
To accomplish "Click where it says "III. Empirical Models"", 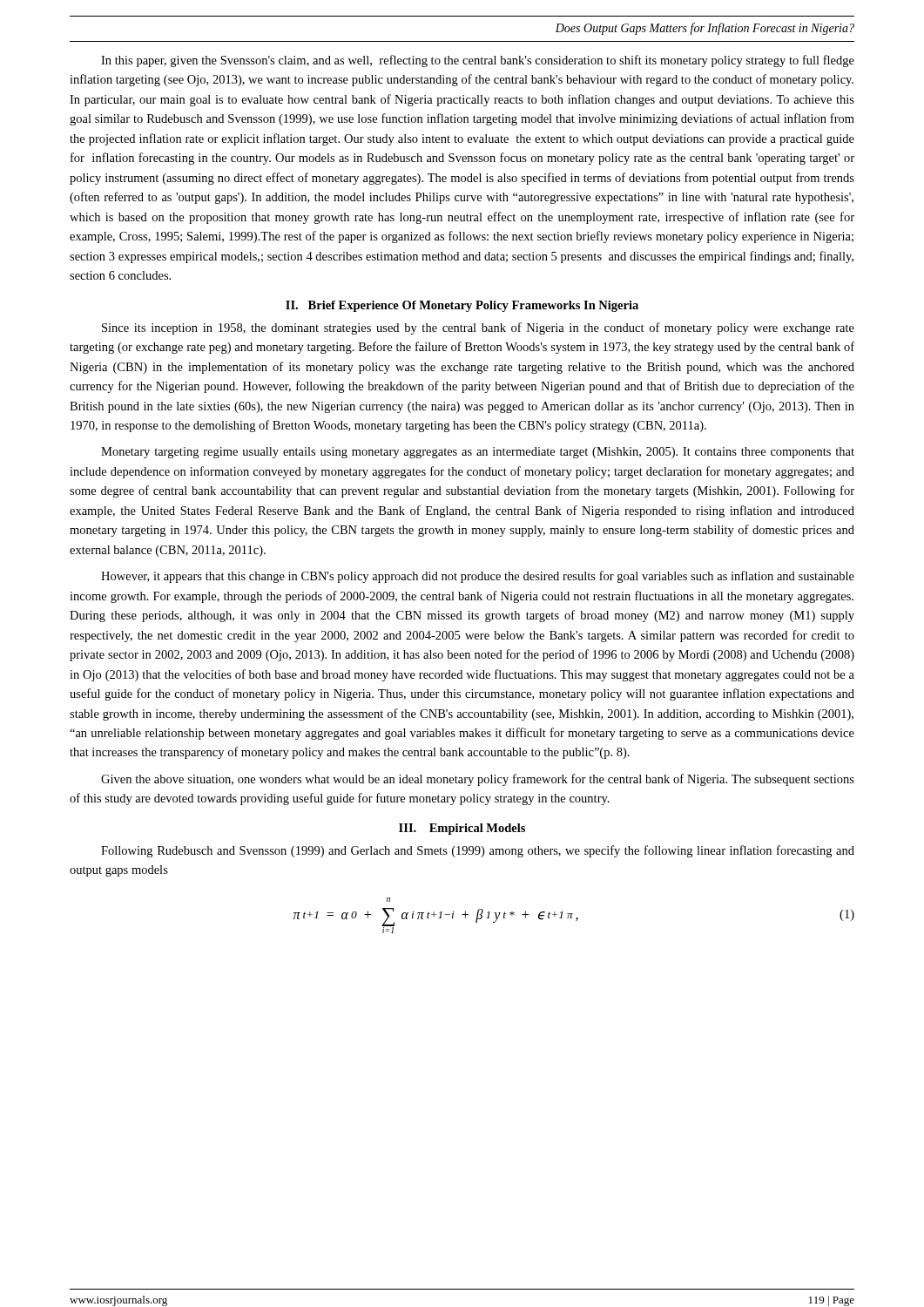I will [x=462, y=828].
